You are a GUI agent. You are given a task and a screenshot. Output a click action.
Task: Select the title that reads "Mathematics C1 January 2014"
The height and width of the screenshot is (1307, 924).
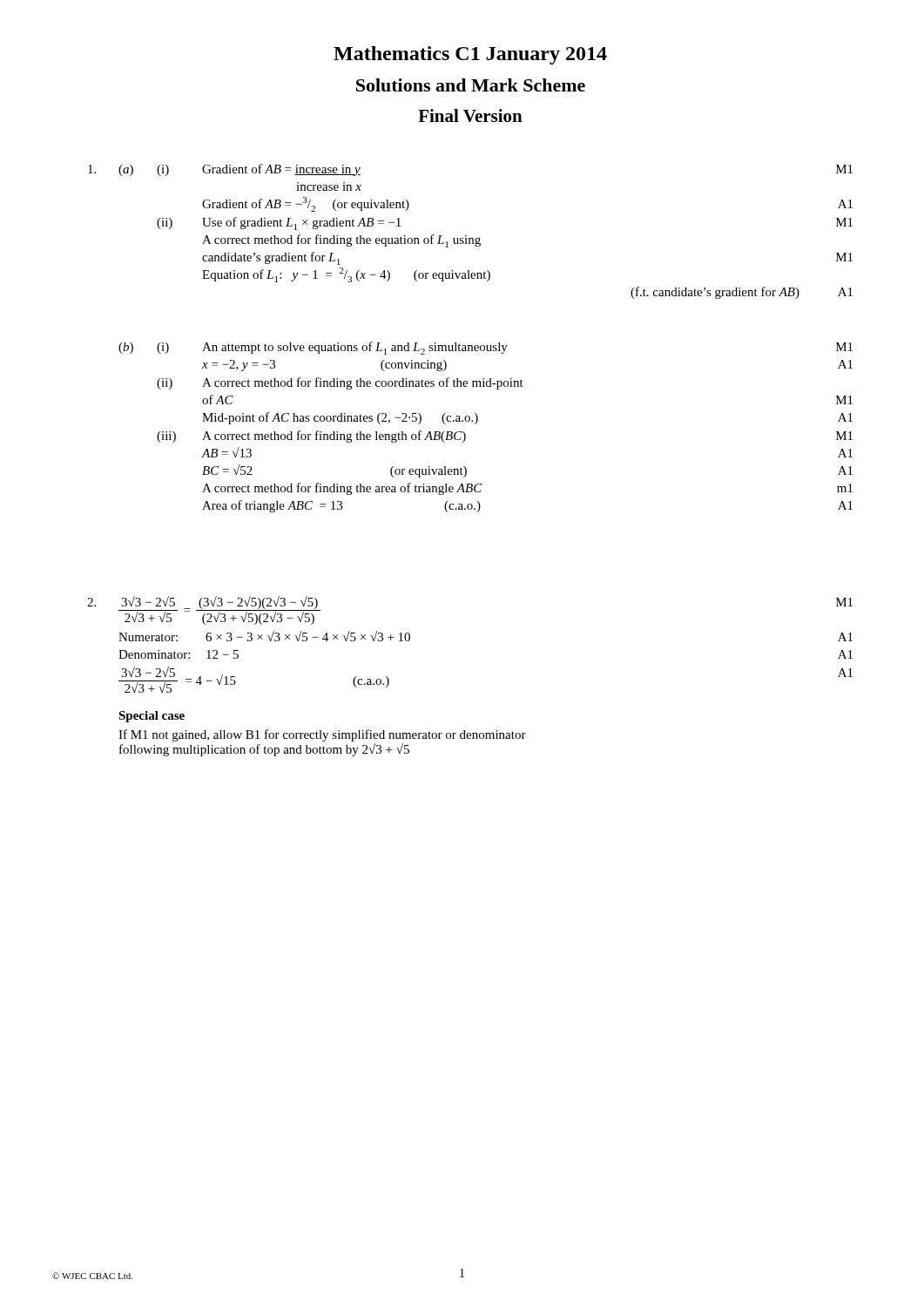pos(470,54)
